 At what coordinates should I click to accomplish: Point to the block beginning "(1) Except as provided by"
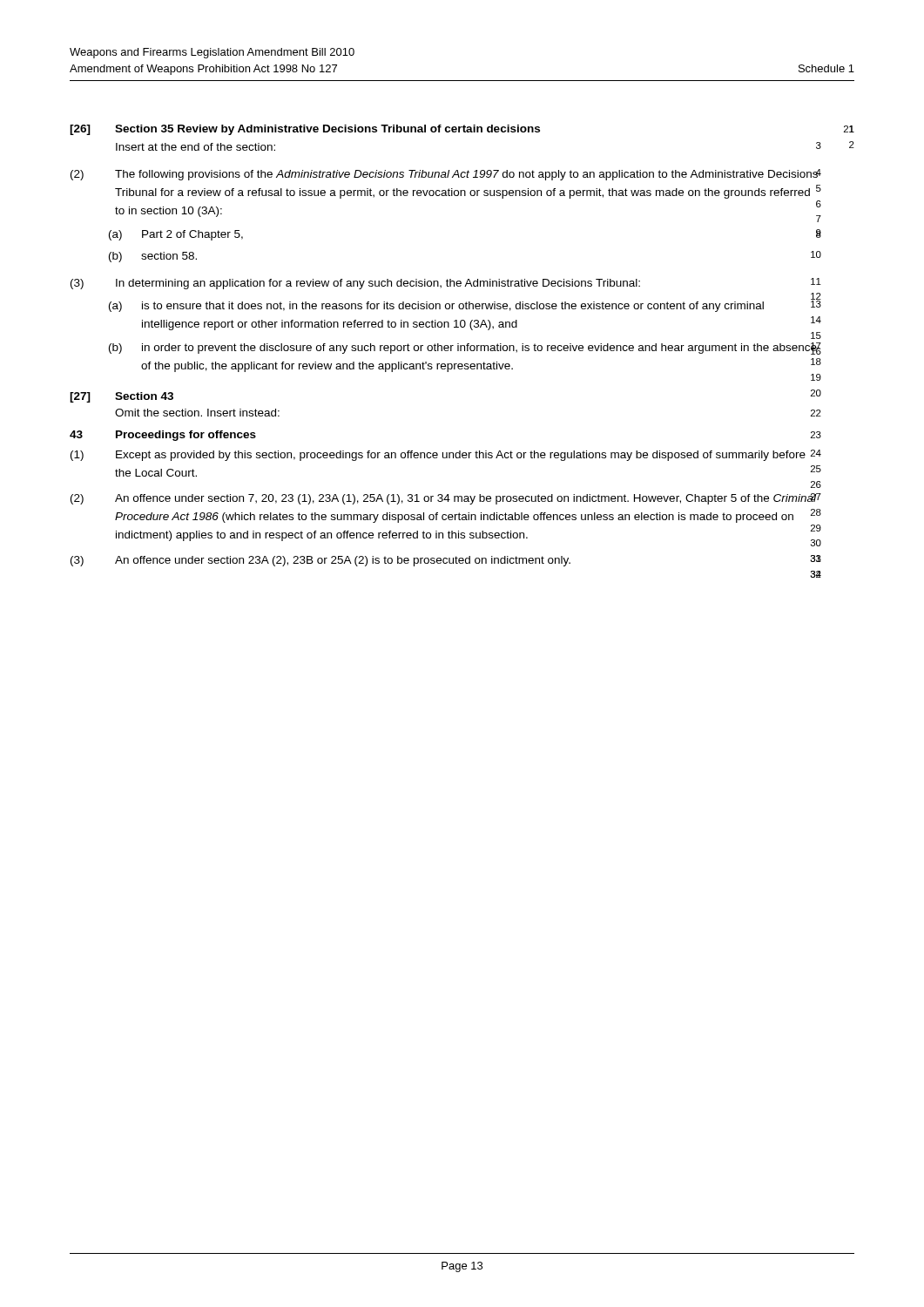[445, 464]
